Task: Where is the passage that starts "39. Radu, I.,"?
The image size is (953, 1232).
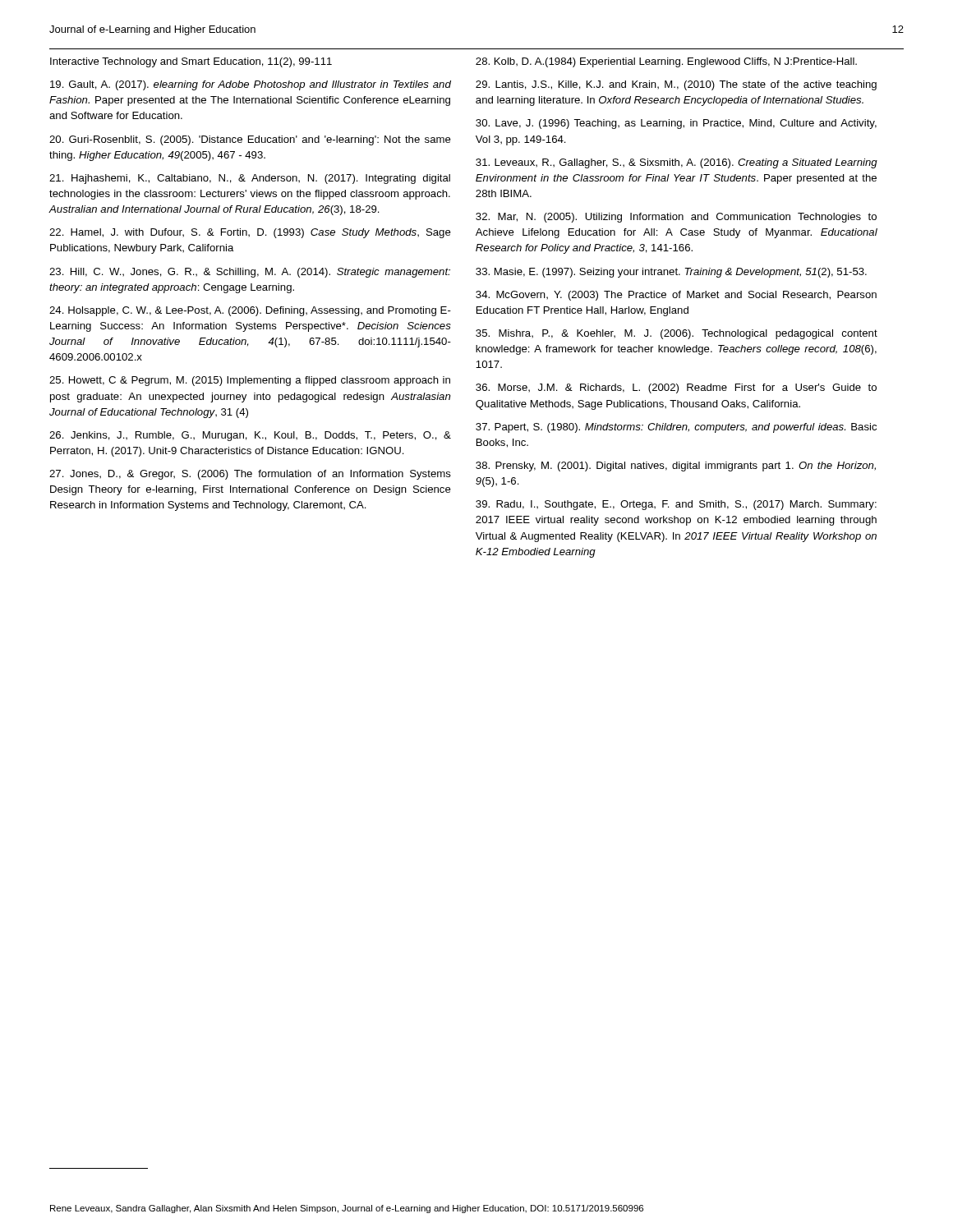Action: (x=676, y=528)
